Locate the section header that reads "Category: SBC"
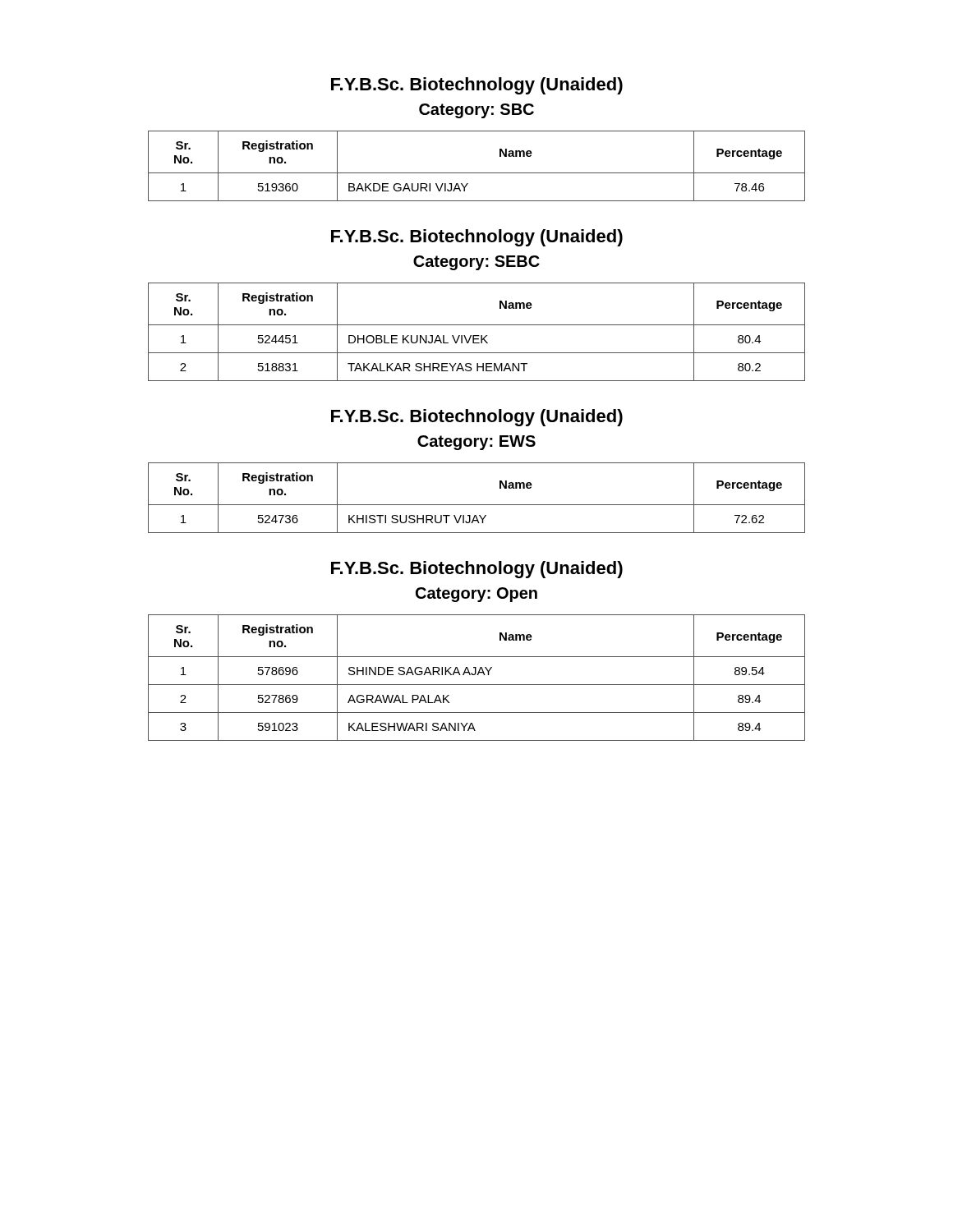 476,109
